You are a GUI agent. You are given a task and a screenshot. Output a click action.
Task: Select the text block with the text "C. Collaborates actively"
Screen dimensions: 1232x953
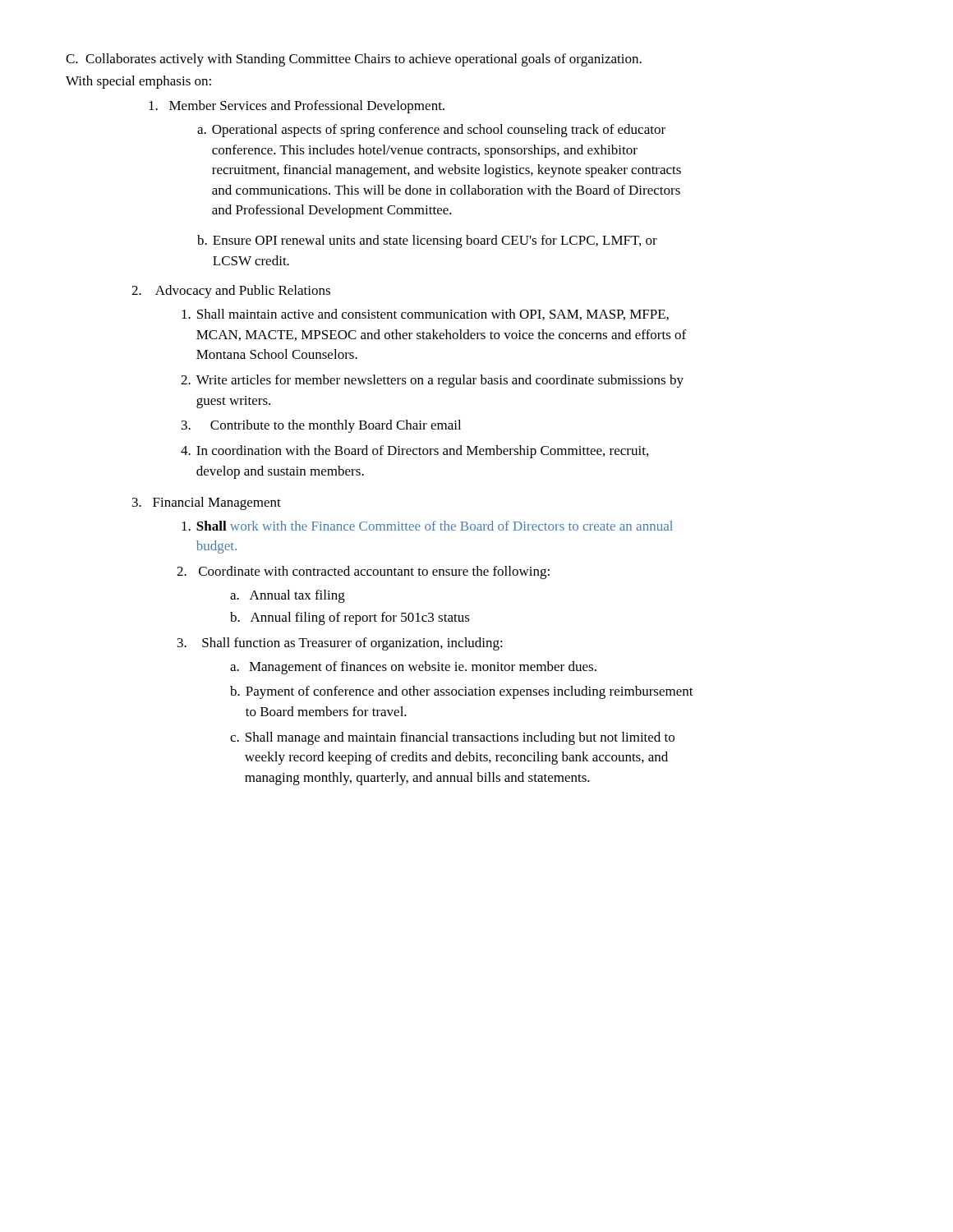(x=354, y=59)
